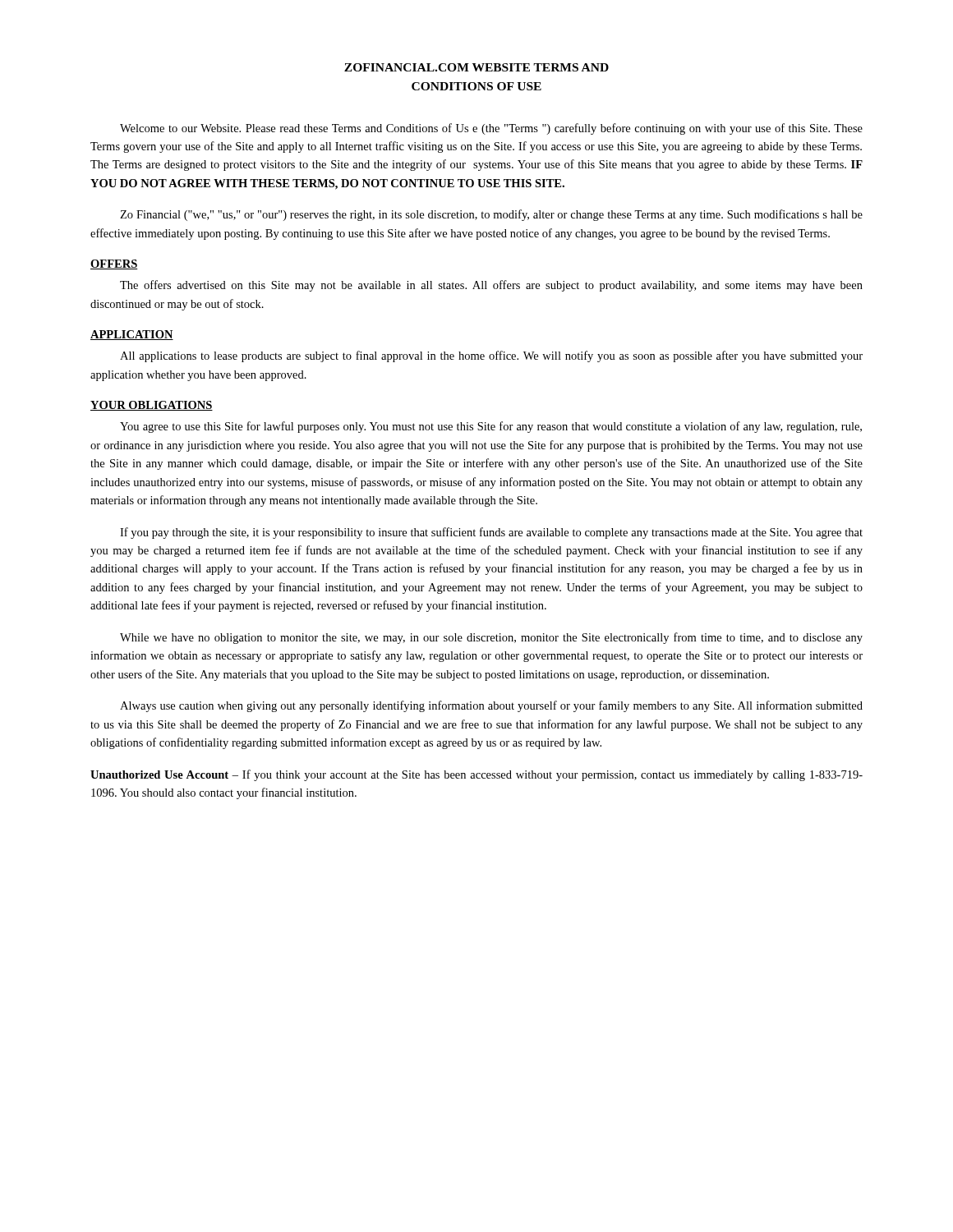This screenshot has height=1232, width=953.
Task: Click on the text block that reads "While we have no"
Action: [476, 656]
